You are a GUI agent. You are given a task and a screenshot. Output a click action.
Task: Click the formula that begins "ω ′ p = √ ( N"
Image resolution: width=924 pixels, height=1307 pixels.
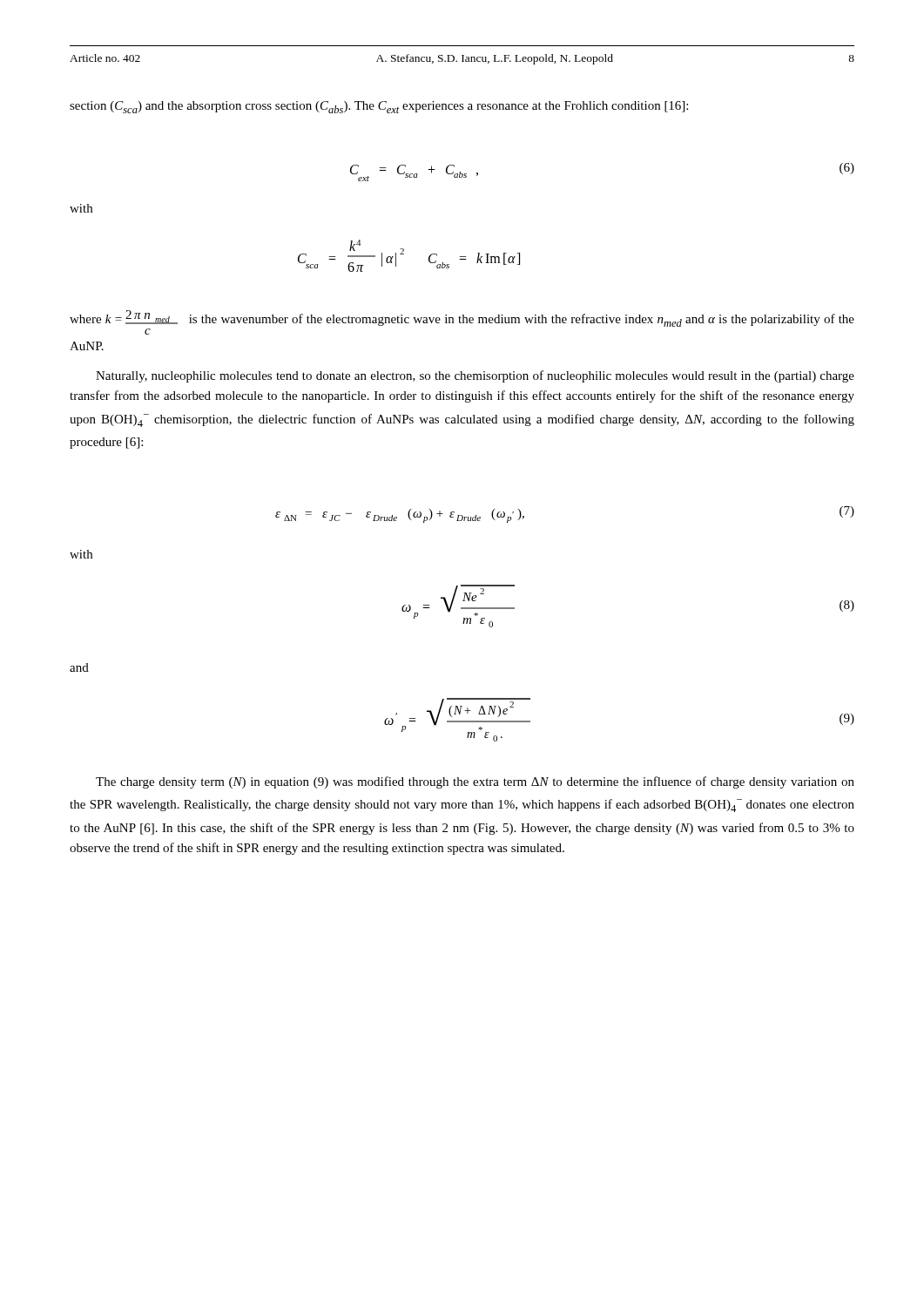[436, 720]
